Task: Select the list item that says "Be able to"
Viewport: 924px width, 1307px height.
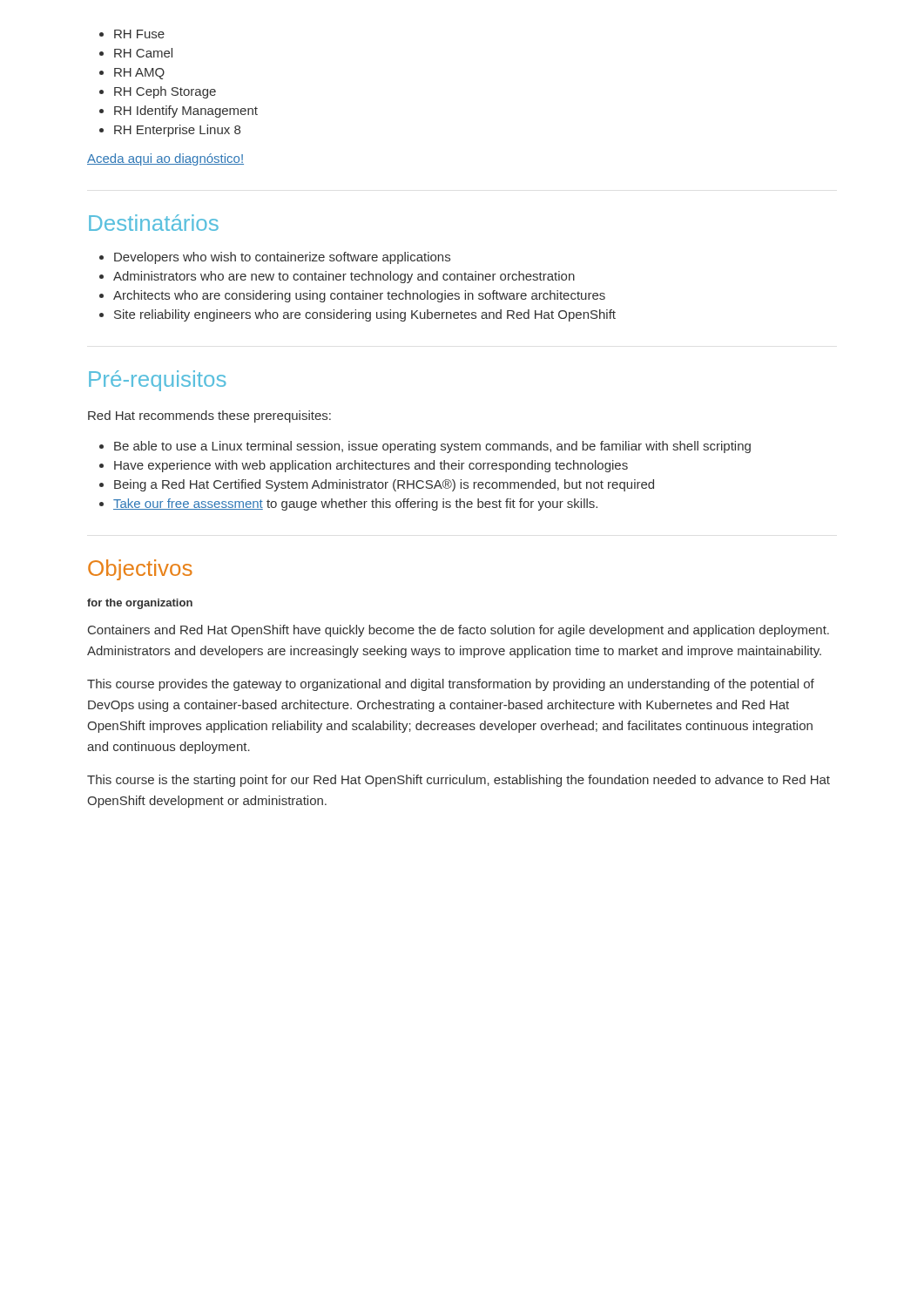Action: point(475,446)
